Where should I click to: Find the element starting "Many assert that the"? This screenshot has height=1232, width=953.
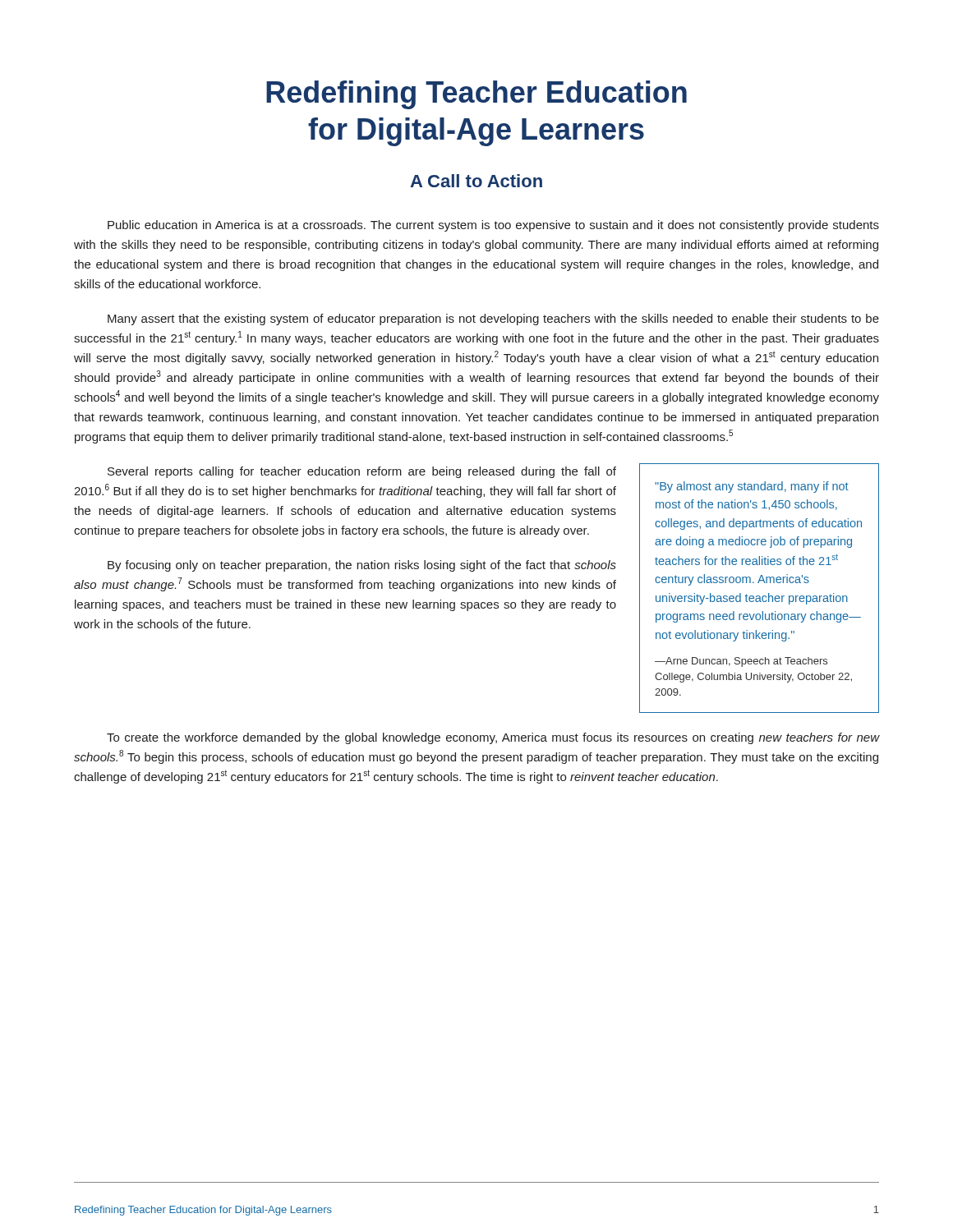coord(476,378)
